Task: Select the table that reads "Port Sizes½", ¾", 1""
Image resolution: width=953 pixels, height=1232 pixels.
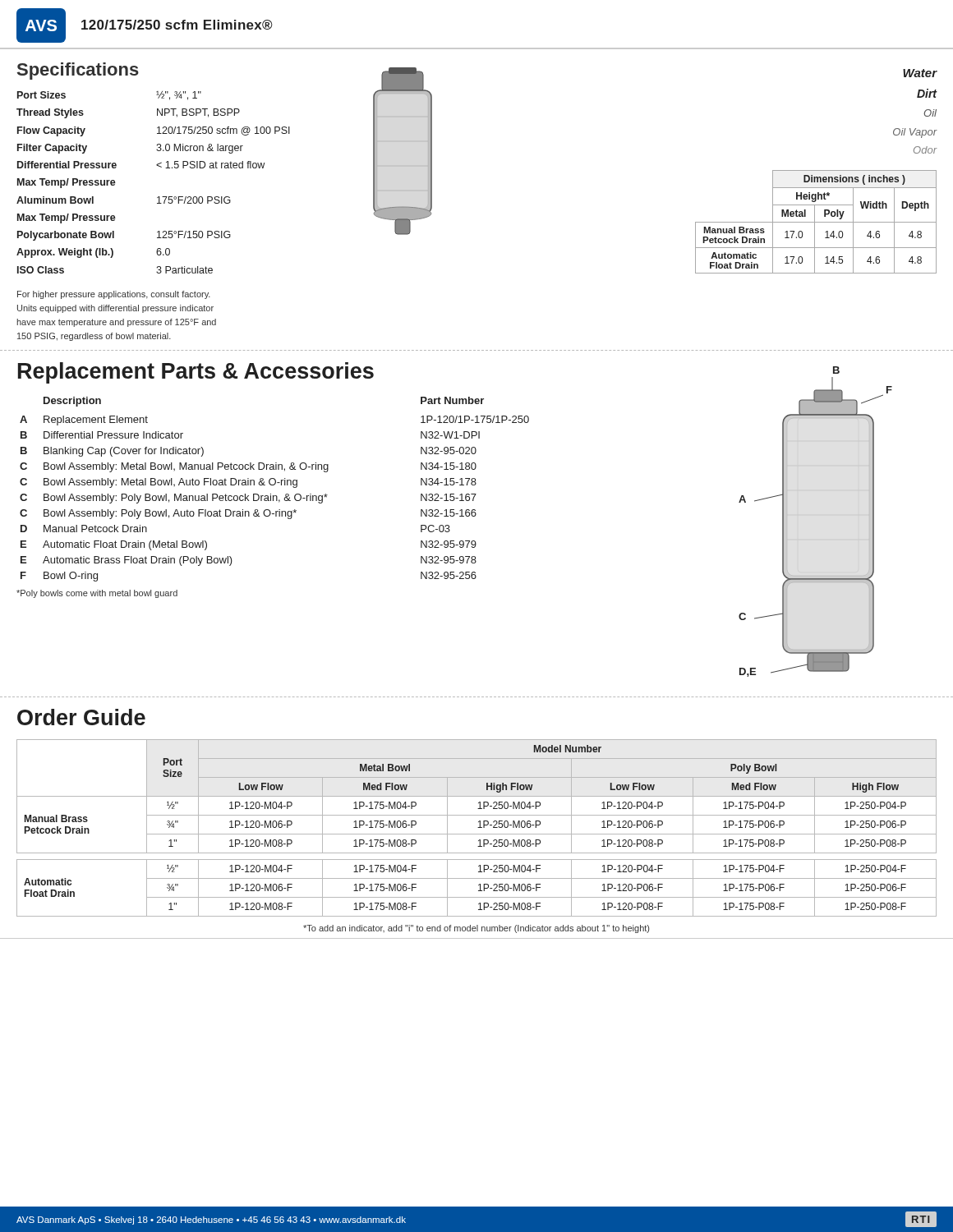Action: (168, 183)
